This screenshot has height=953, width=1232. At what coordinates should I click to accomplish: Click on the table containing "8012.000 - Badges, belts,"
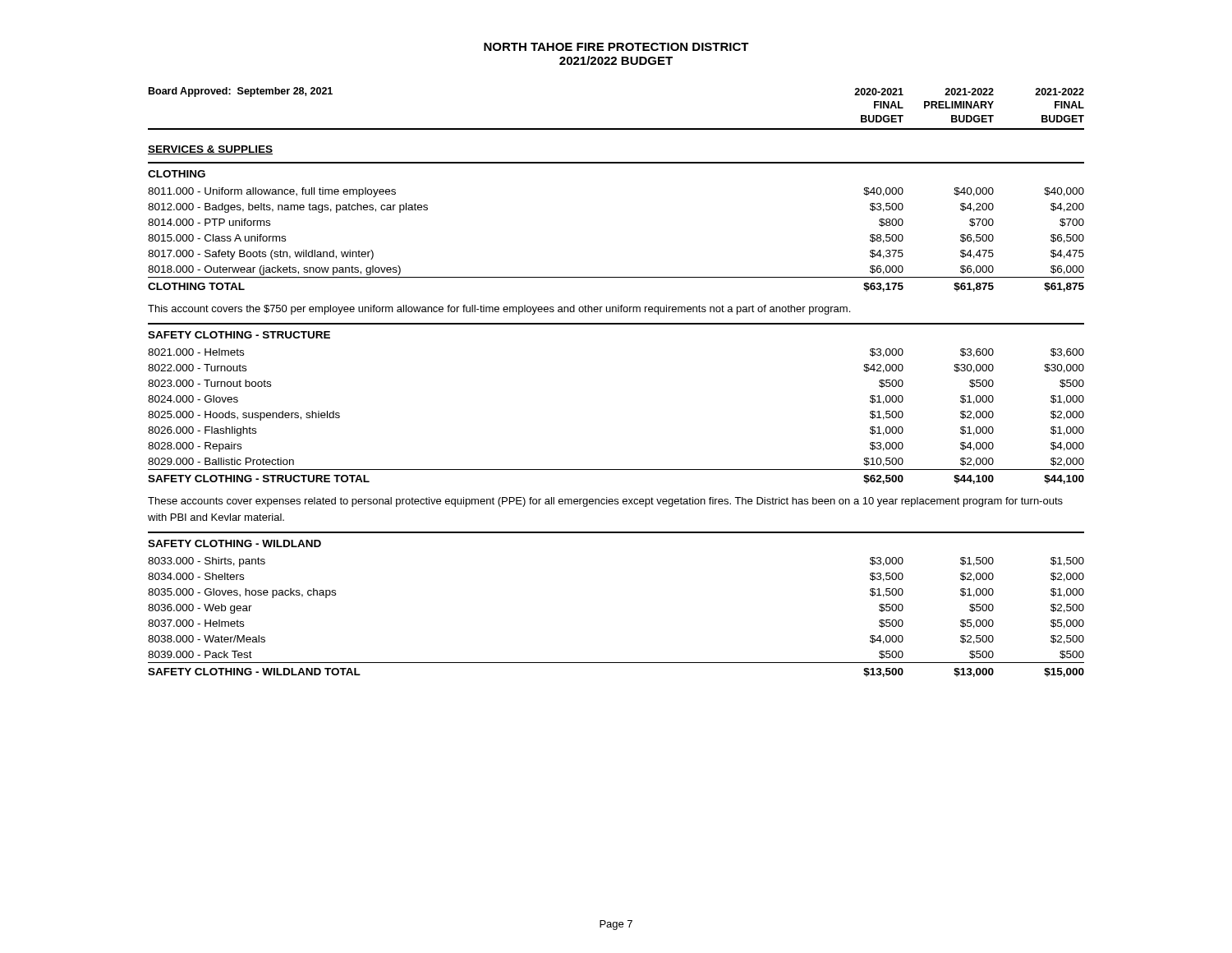pos(616,238)
